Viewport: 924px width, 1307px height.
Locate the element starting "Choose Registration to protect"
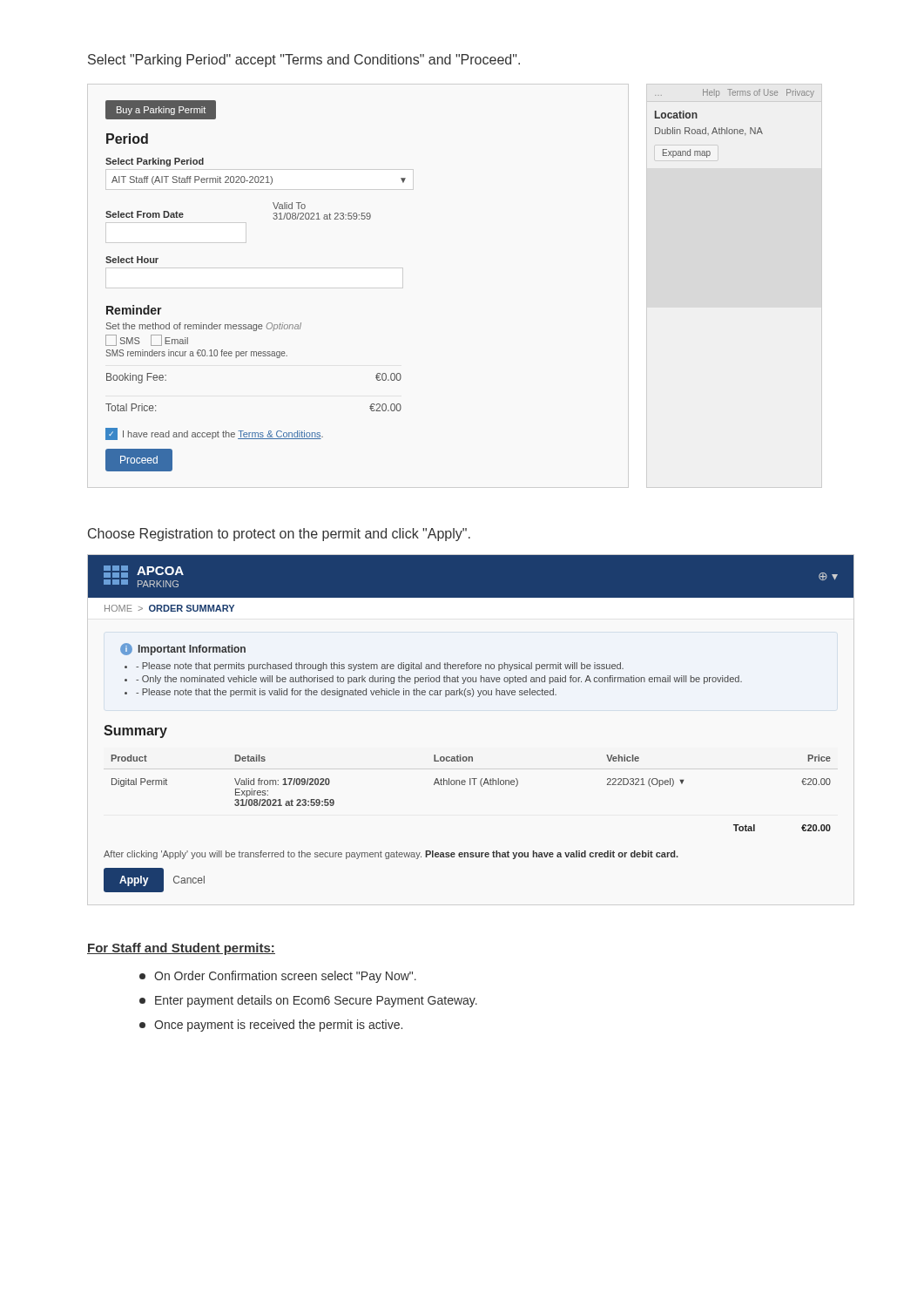tap(279, 534)
